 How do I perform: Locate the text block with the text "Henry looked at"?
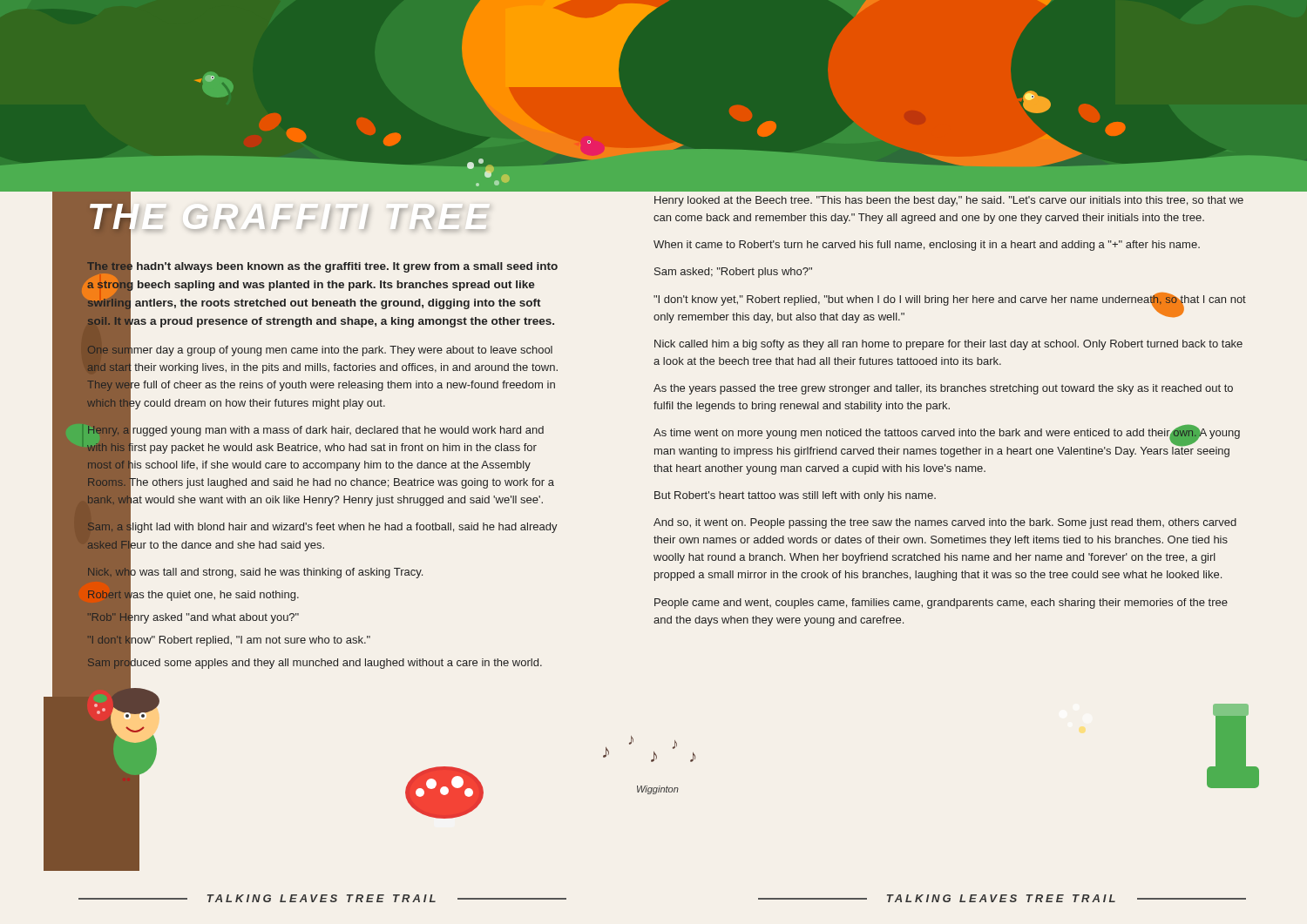point(949,209)
